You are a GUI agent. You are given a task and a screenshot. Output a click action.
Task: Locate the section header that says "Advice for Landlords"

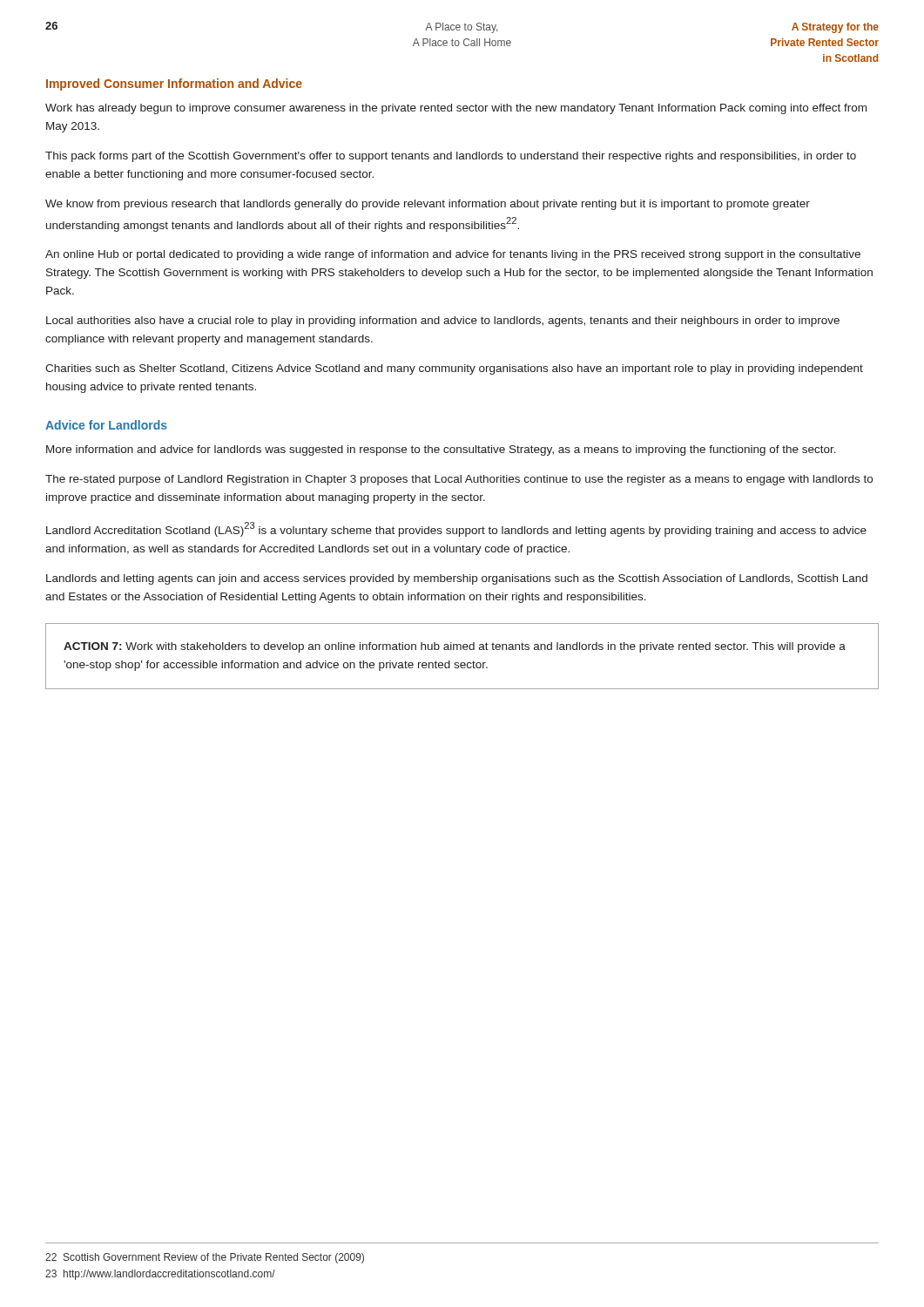coord(106,426)
